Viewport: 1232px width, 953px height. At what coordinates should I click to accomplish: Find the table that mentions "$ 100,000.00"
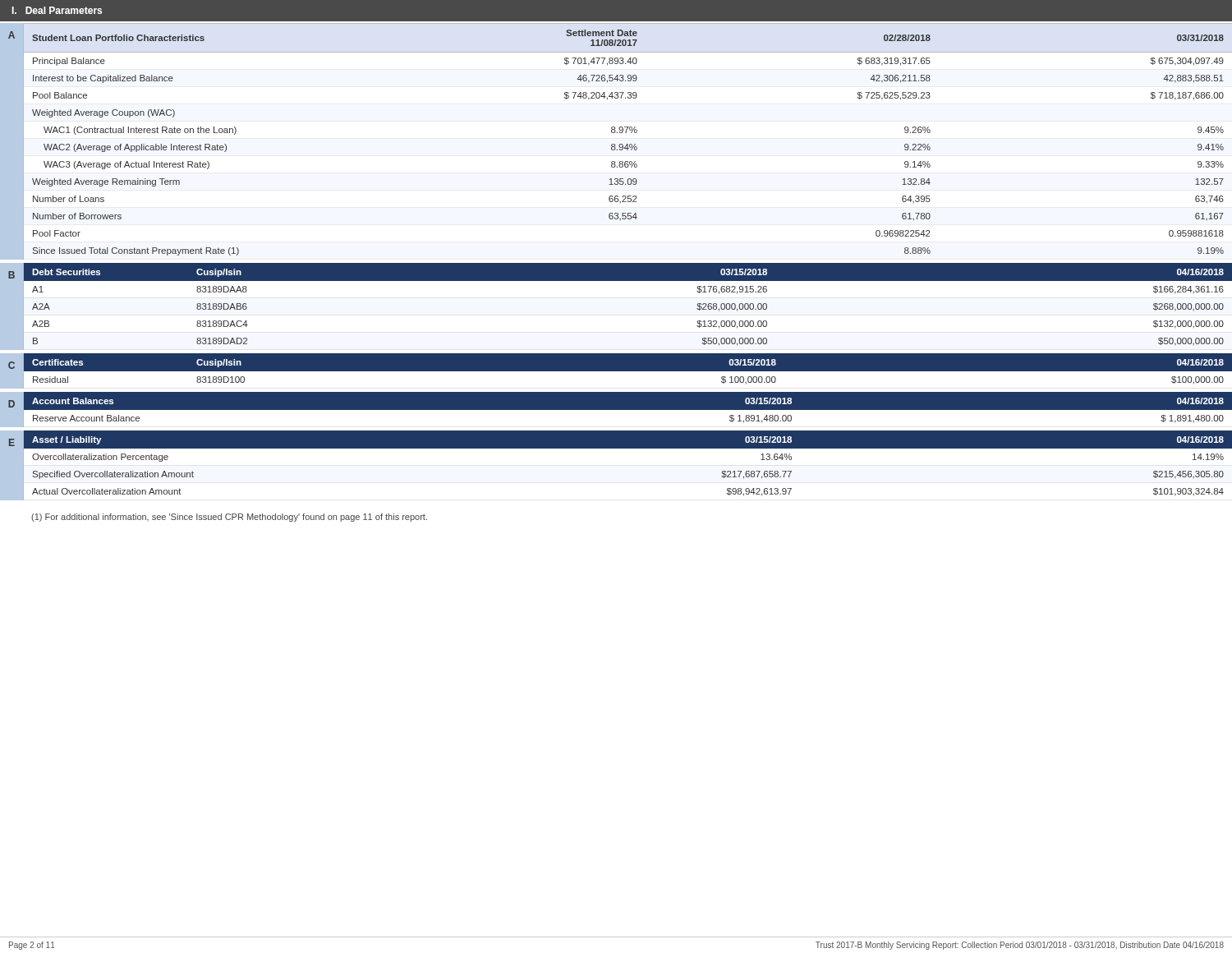click(616, 371)
